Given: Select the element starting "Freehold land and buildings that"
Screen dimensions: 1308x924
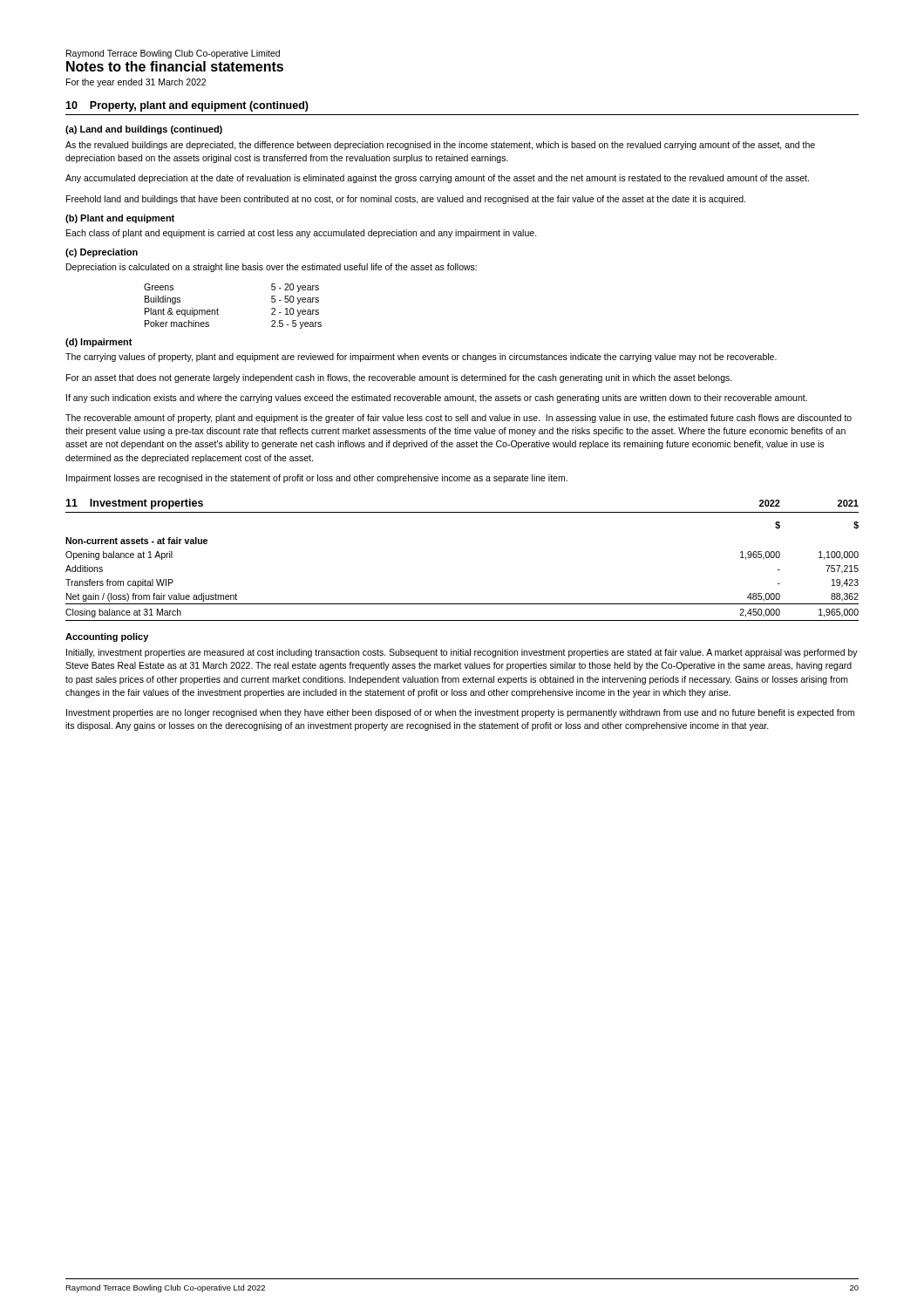Looking at the screenshot, I should point(406,199).
